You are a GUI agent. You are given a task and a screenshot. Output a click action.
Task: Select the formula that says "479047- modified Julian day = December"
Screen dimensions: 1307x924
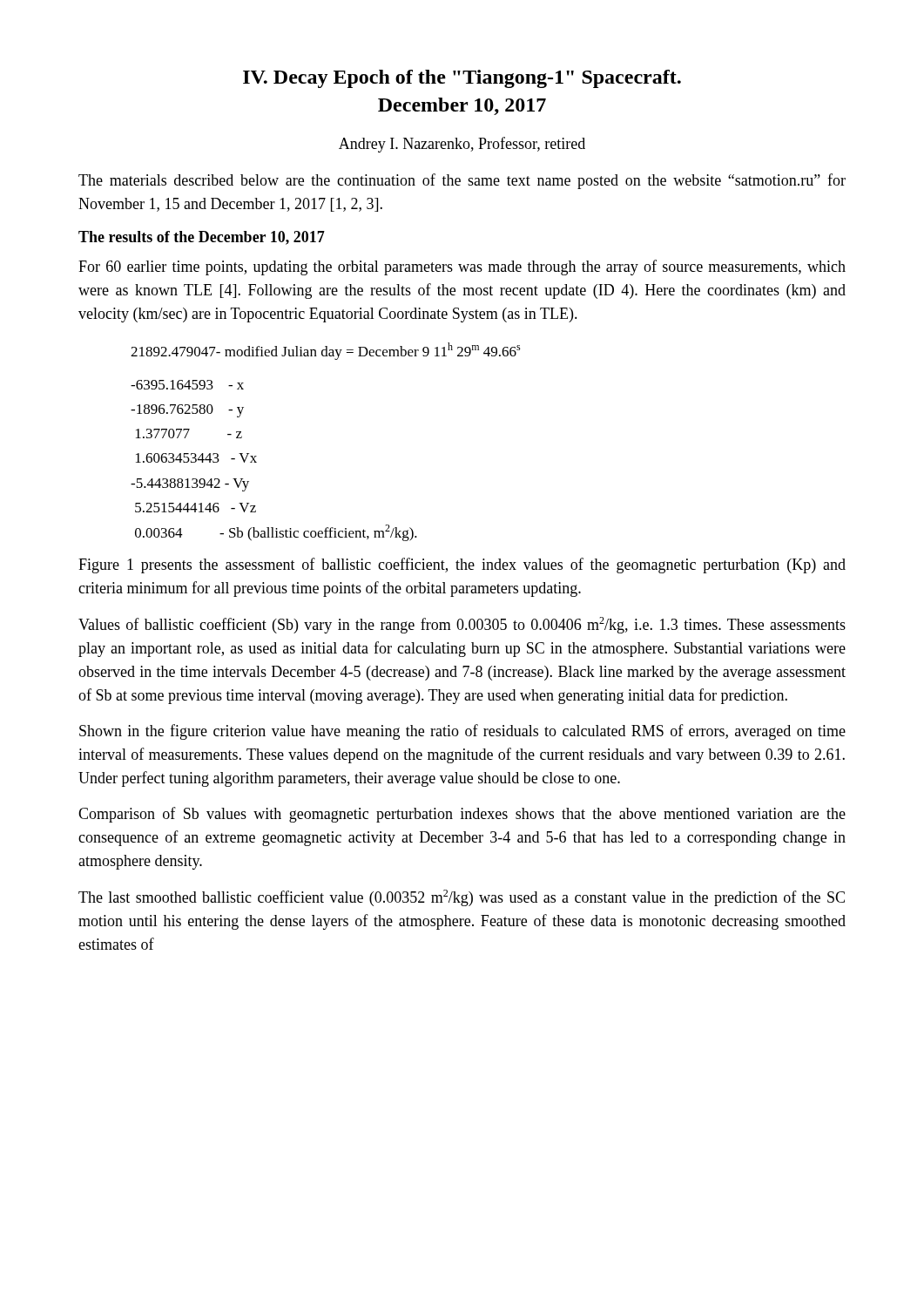point(488,351)
